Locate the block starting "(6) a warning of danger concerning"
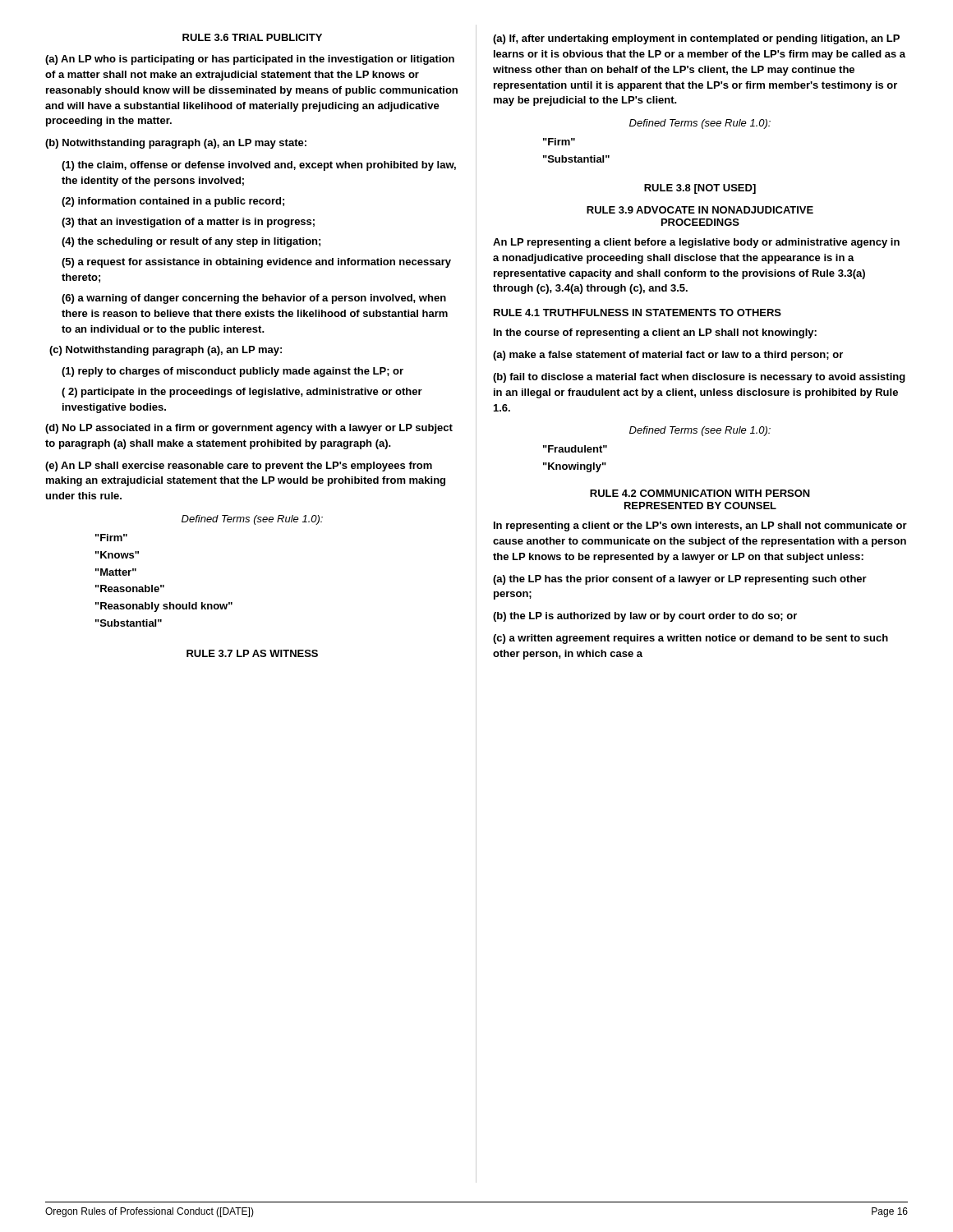The image size is (953, 1232). tap(255, 313)
